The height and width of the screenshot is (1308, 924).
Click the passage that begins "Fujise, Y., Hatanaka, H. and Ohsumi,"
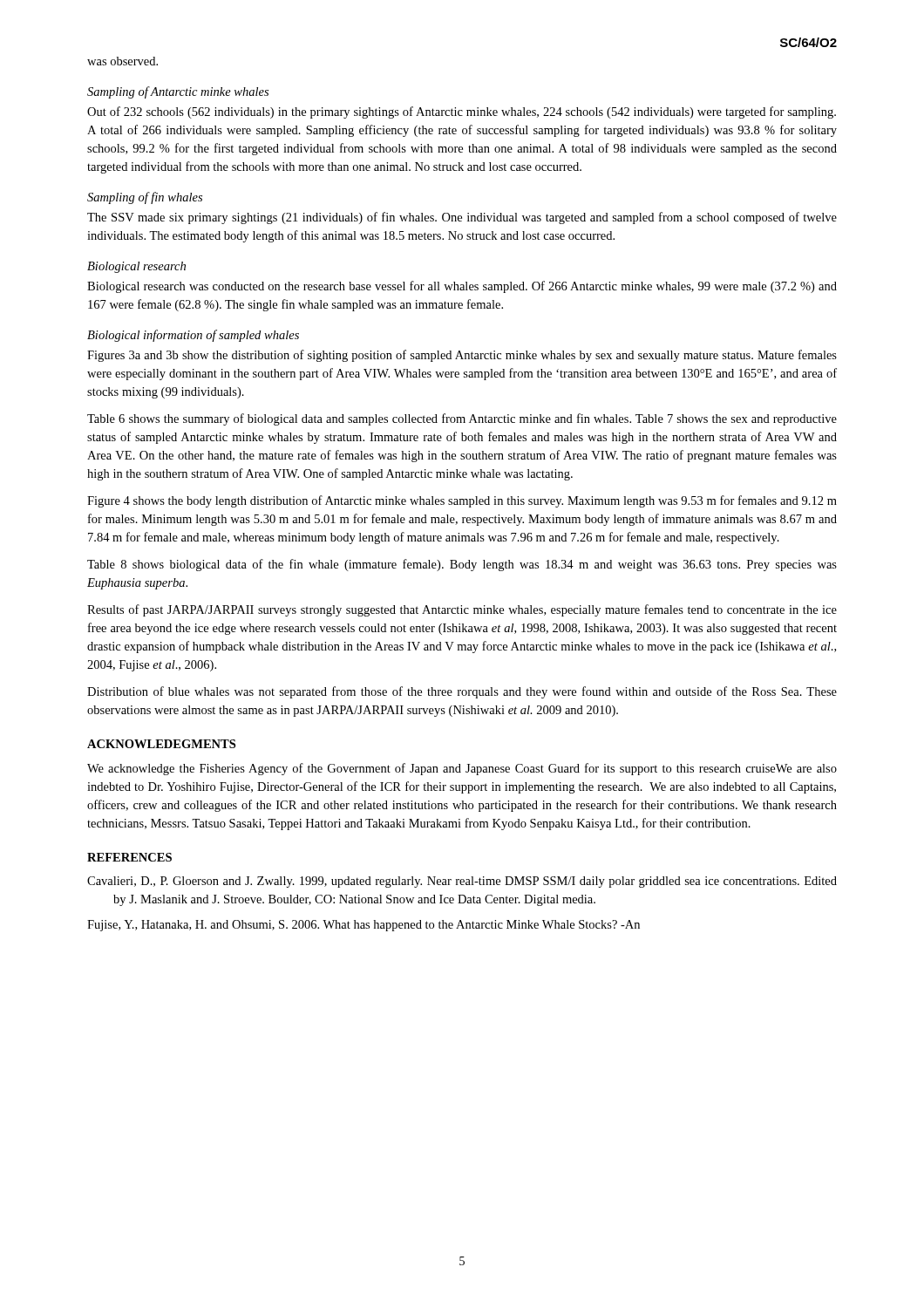[x=462, y=924]
